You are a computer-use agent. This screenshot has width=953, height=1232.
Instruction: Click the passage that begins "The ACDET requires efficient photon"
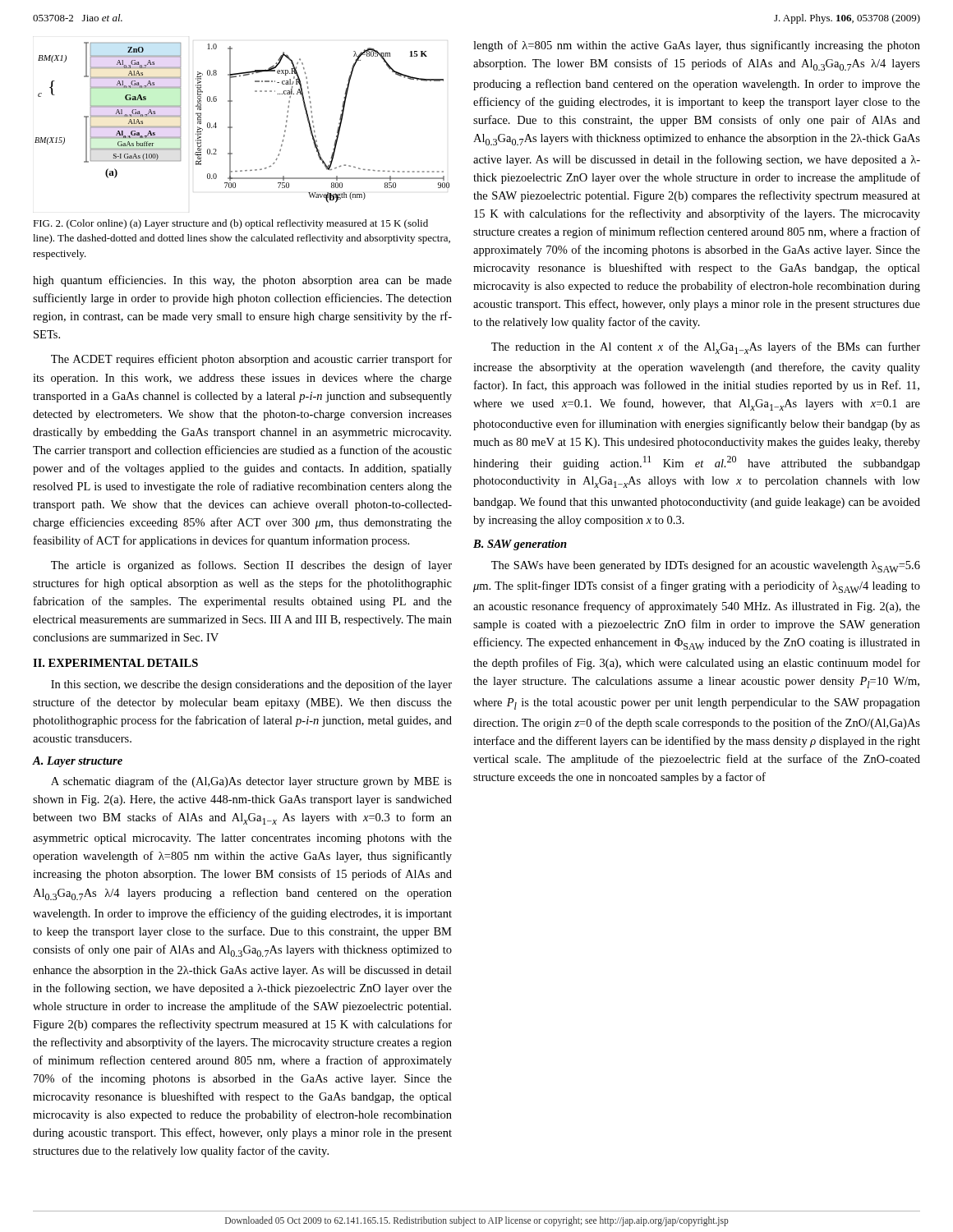[242, 450]
